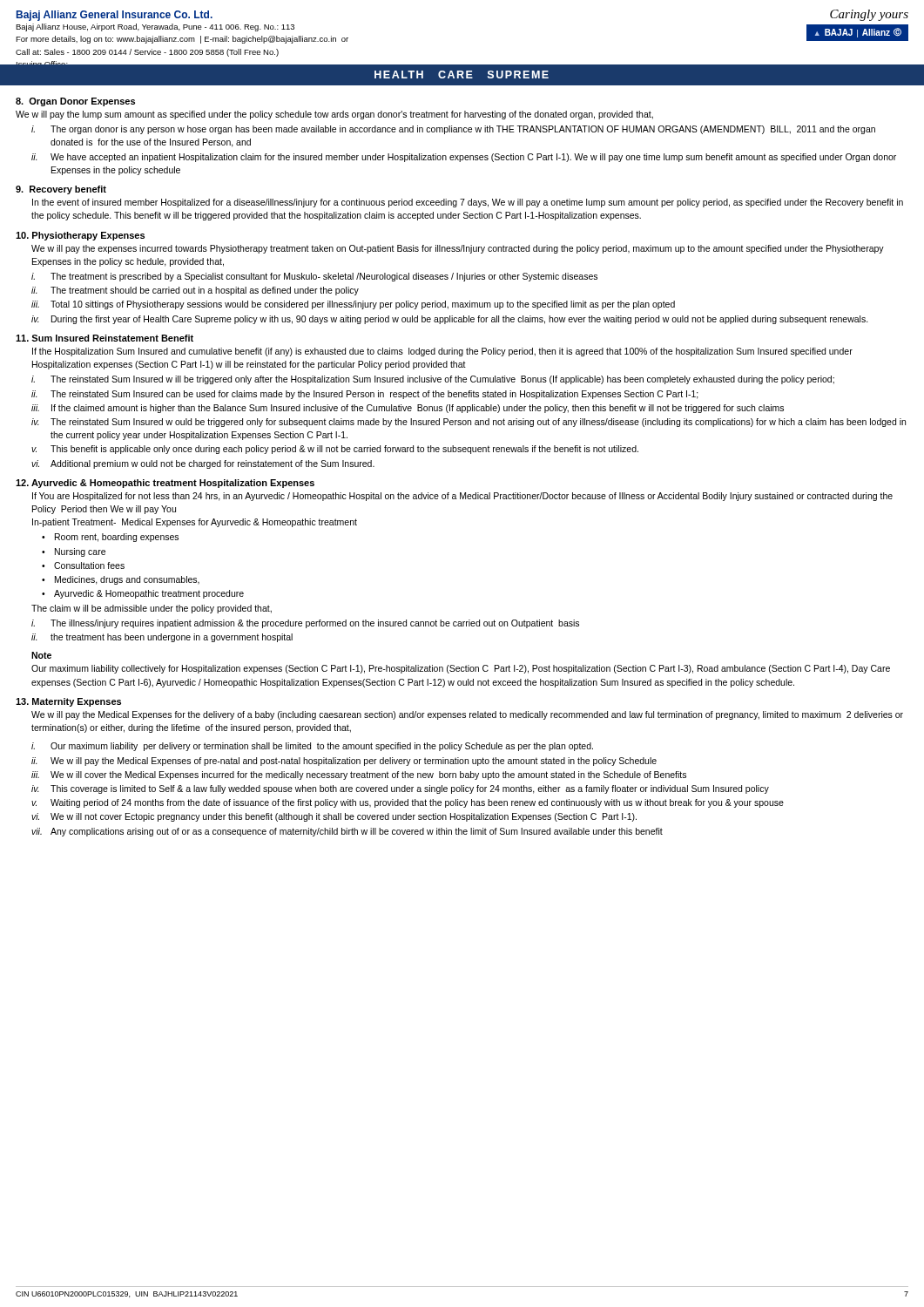Point to the block beginning "i. The organ donor is any person w"

coord(470,136)
